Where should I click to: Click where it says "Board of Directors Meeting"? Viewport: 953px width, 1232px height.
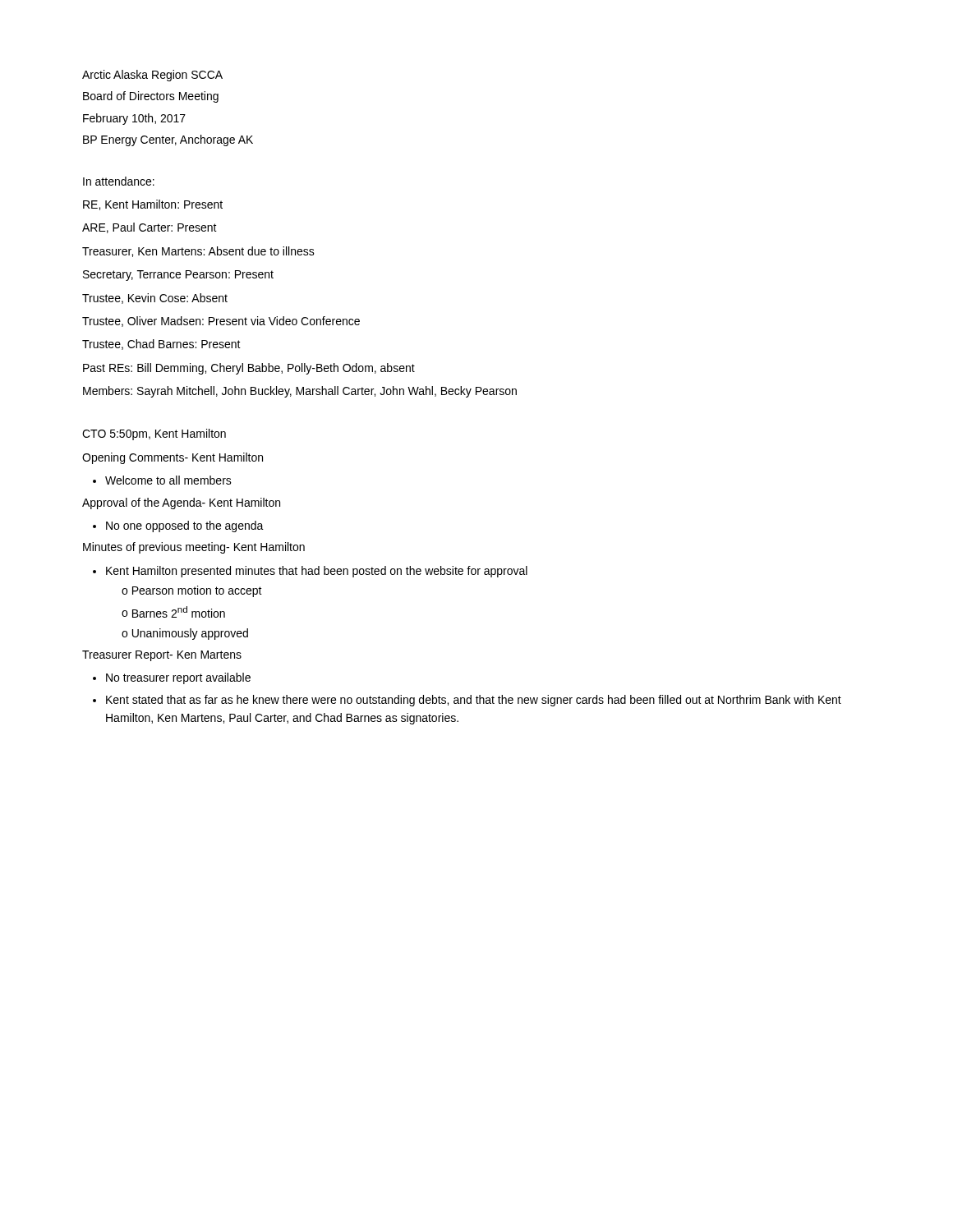pyautogui.click(x=151, y=96)
